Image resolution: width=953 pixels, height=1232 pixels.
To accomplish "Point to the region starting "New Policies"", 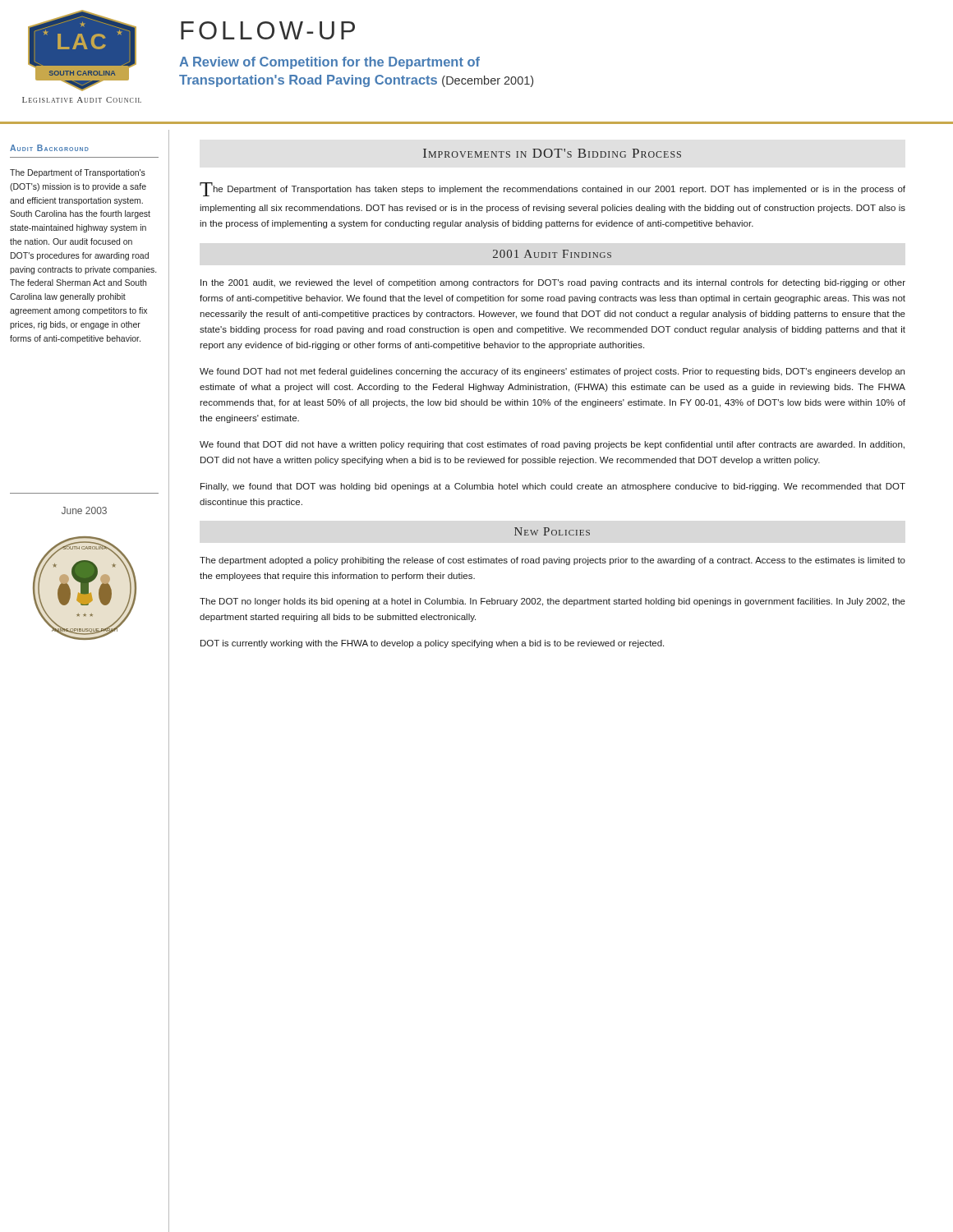I will (552, 531).
